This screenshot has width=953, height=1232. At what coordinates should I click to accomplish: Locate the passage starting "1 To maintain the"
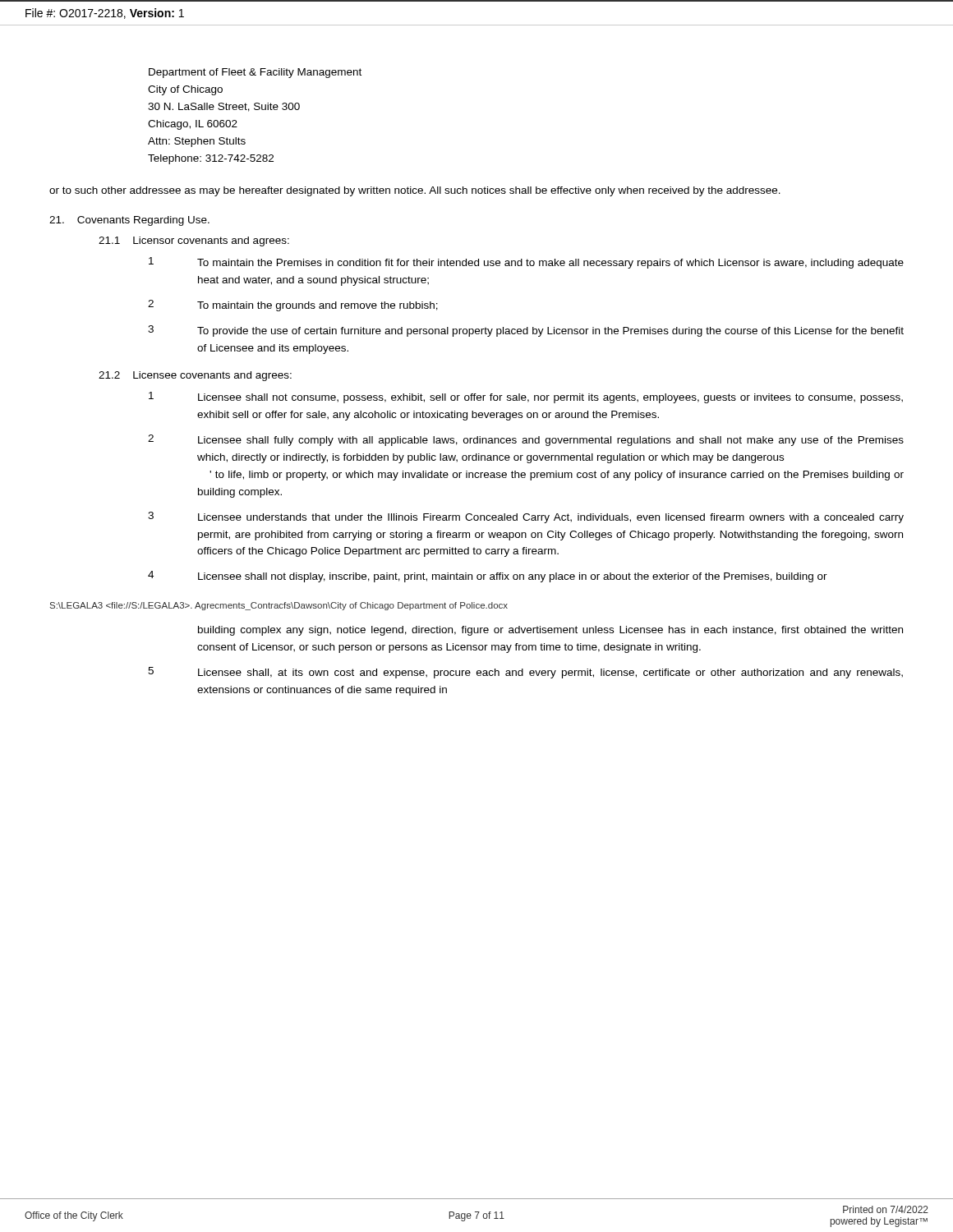coord(526,272)
